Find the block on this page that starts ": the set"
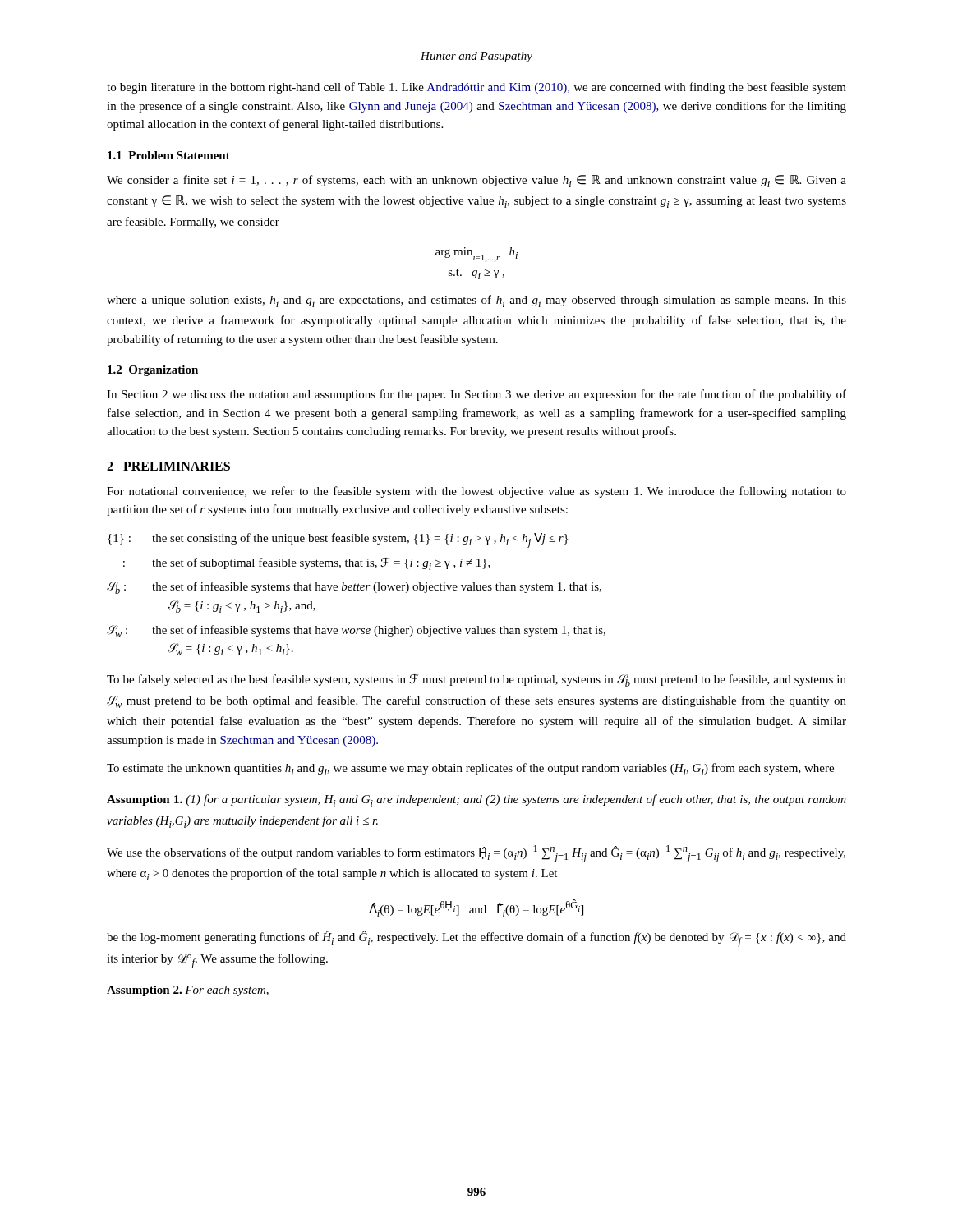The image size is (953, 1232). point(476,564)
